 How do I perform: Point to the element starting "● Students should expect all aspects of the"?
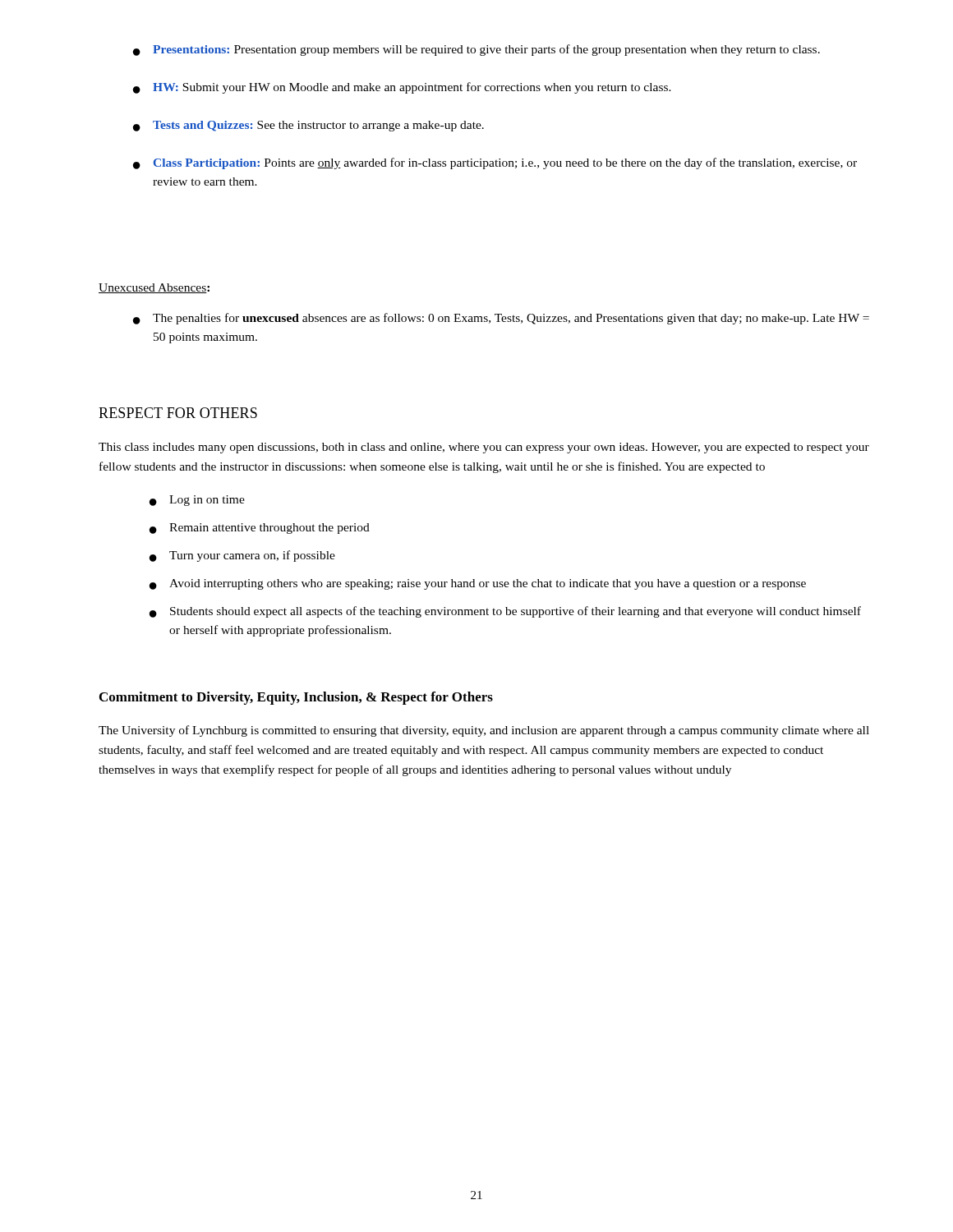click(509, 620)
